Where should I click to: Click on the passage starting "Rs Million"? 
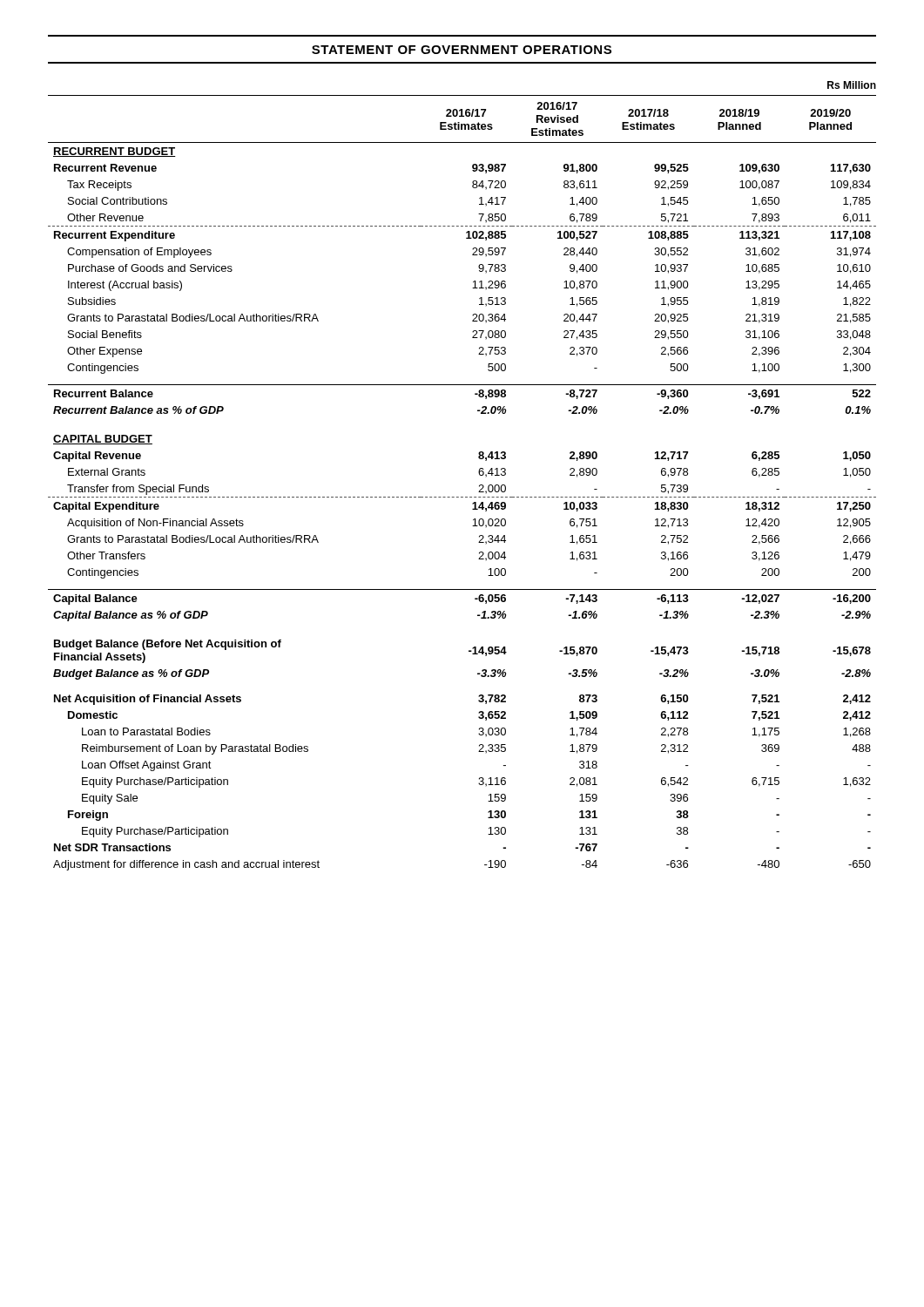point(851,85)
